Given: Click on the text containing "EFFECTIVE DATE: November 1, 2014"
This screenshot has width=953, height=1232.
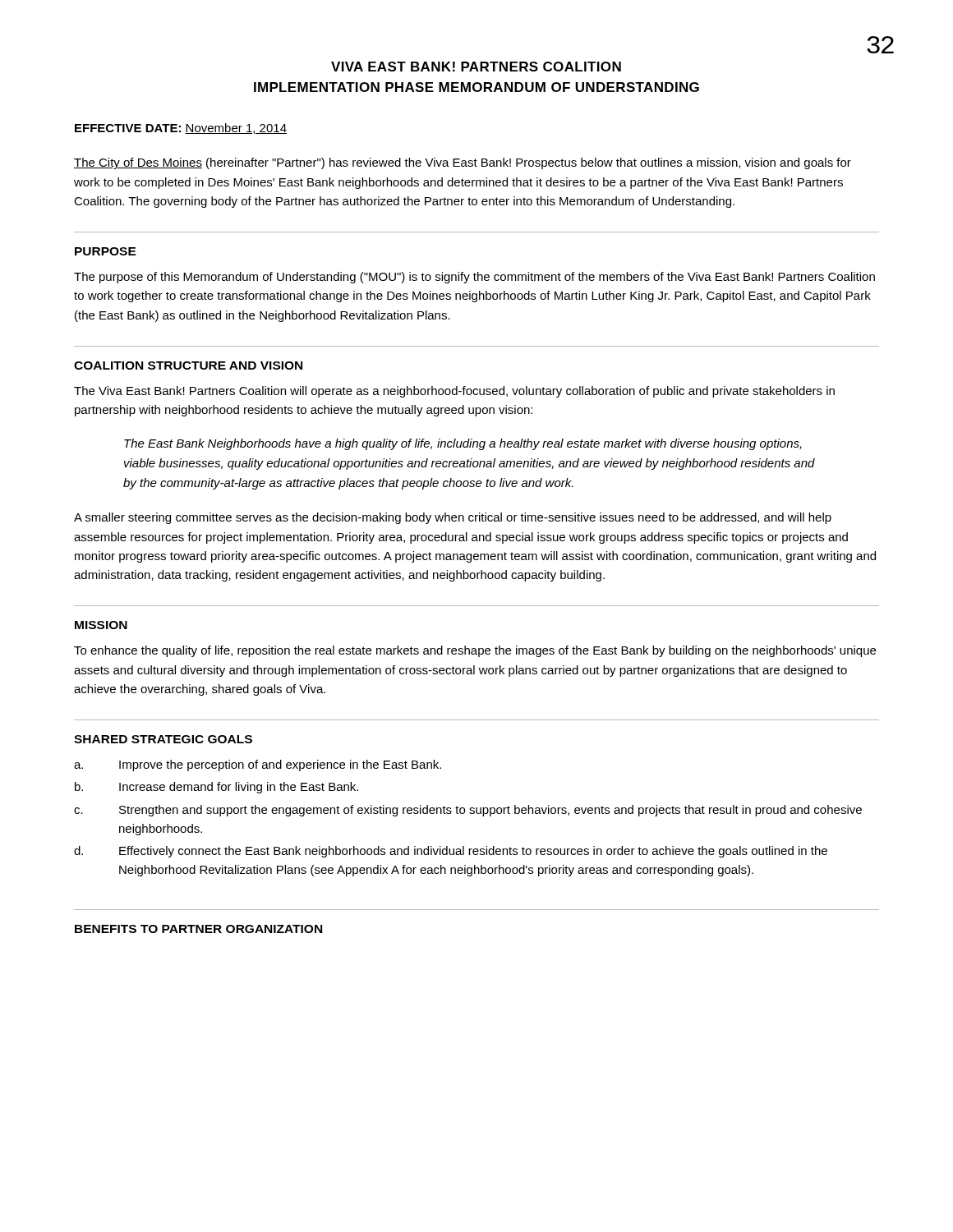Looking at the screenshot, I should coord(180,128).
